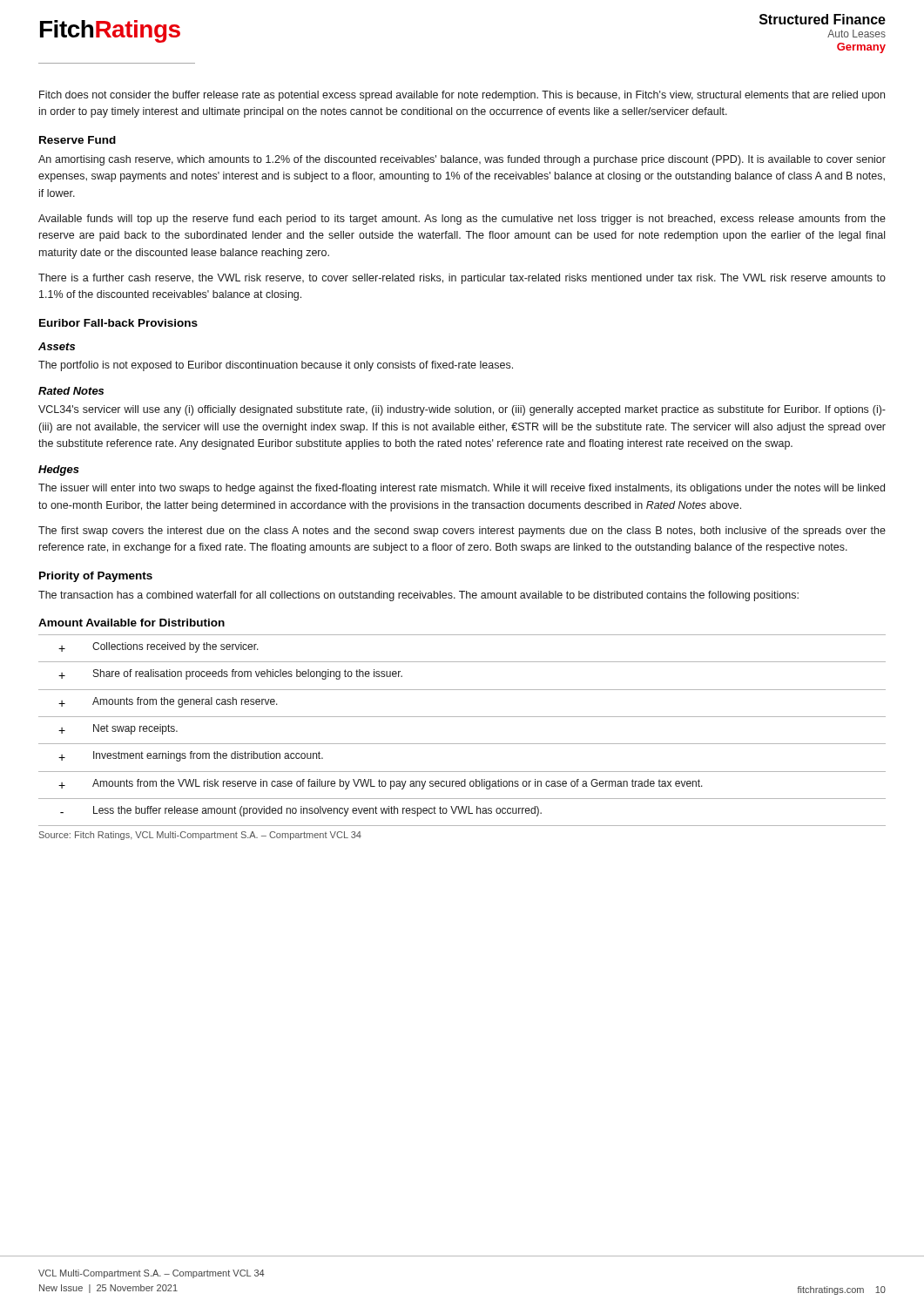The image size is (924, 1307).
Task: Select the text block containing "The transaction has a combined waterfall for all"
Action: [419, 595]
